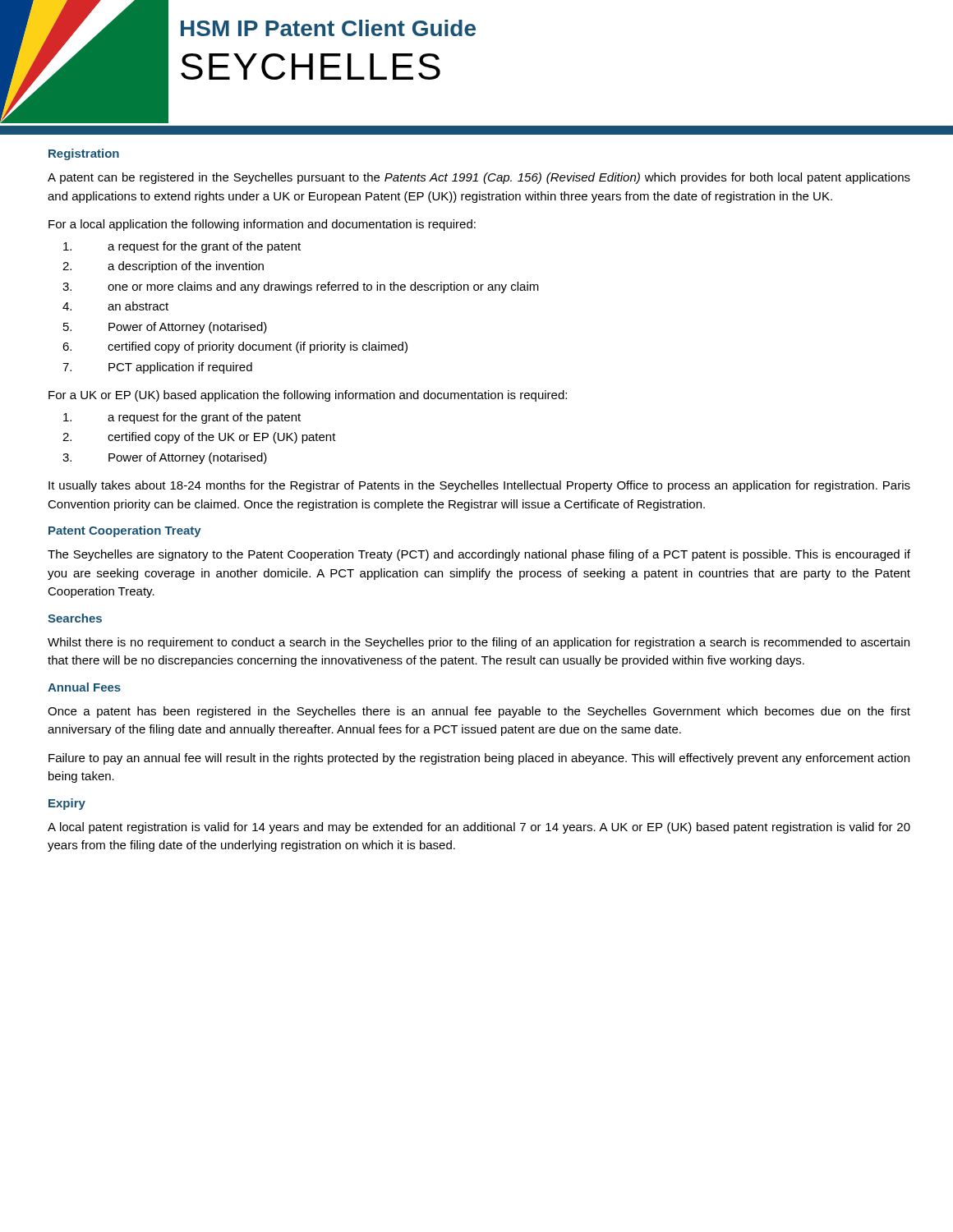Image resolution: width=953 pixels, height=1232 pixels.
Task: Select the list item that says "2.certified copy of the UK or EP"
Action: point(199,438)
